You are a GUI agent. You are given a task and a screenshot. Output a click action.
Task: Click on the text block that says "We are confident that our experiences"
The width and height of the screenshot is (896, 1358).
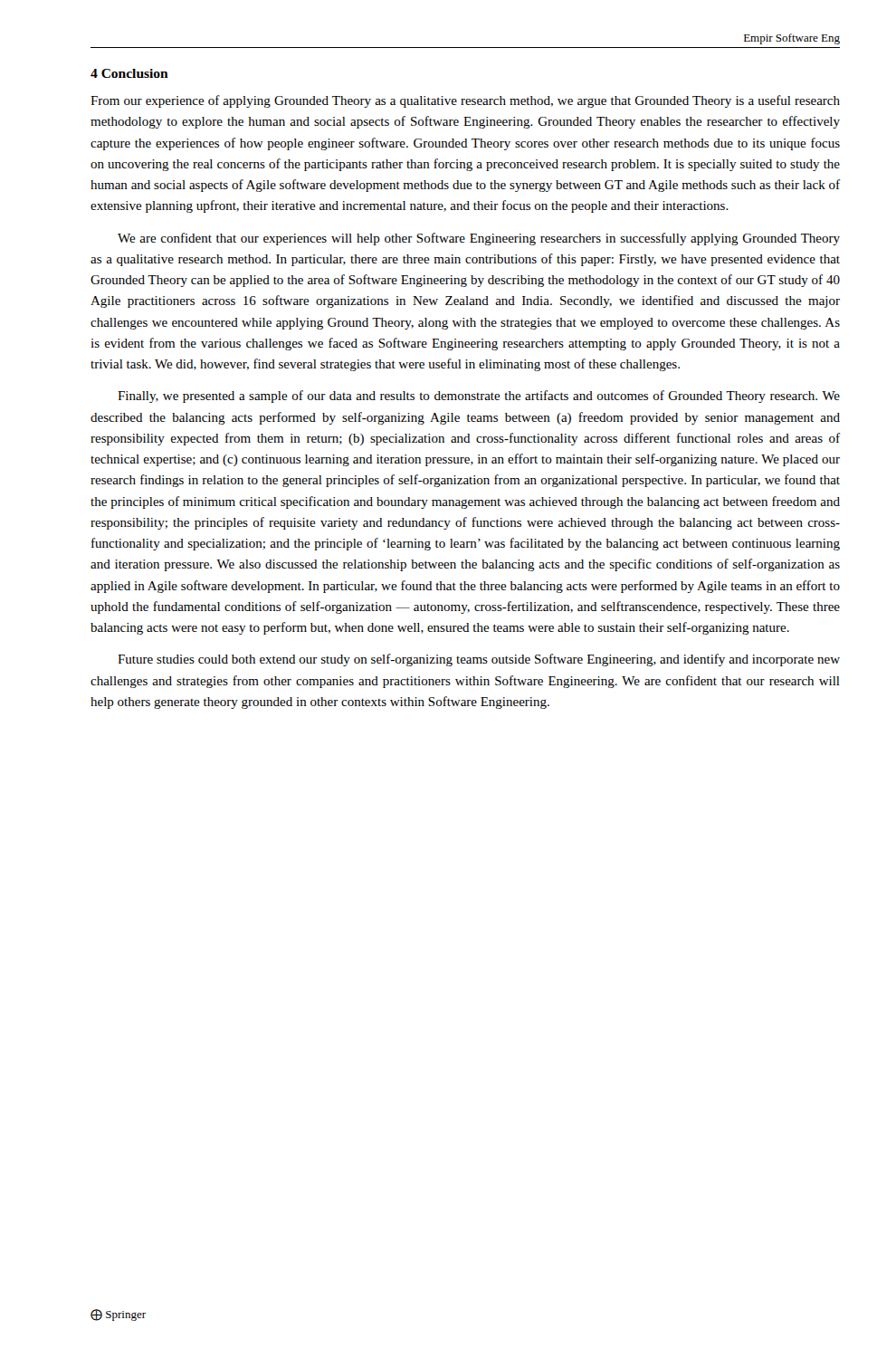[465, 301]
